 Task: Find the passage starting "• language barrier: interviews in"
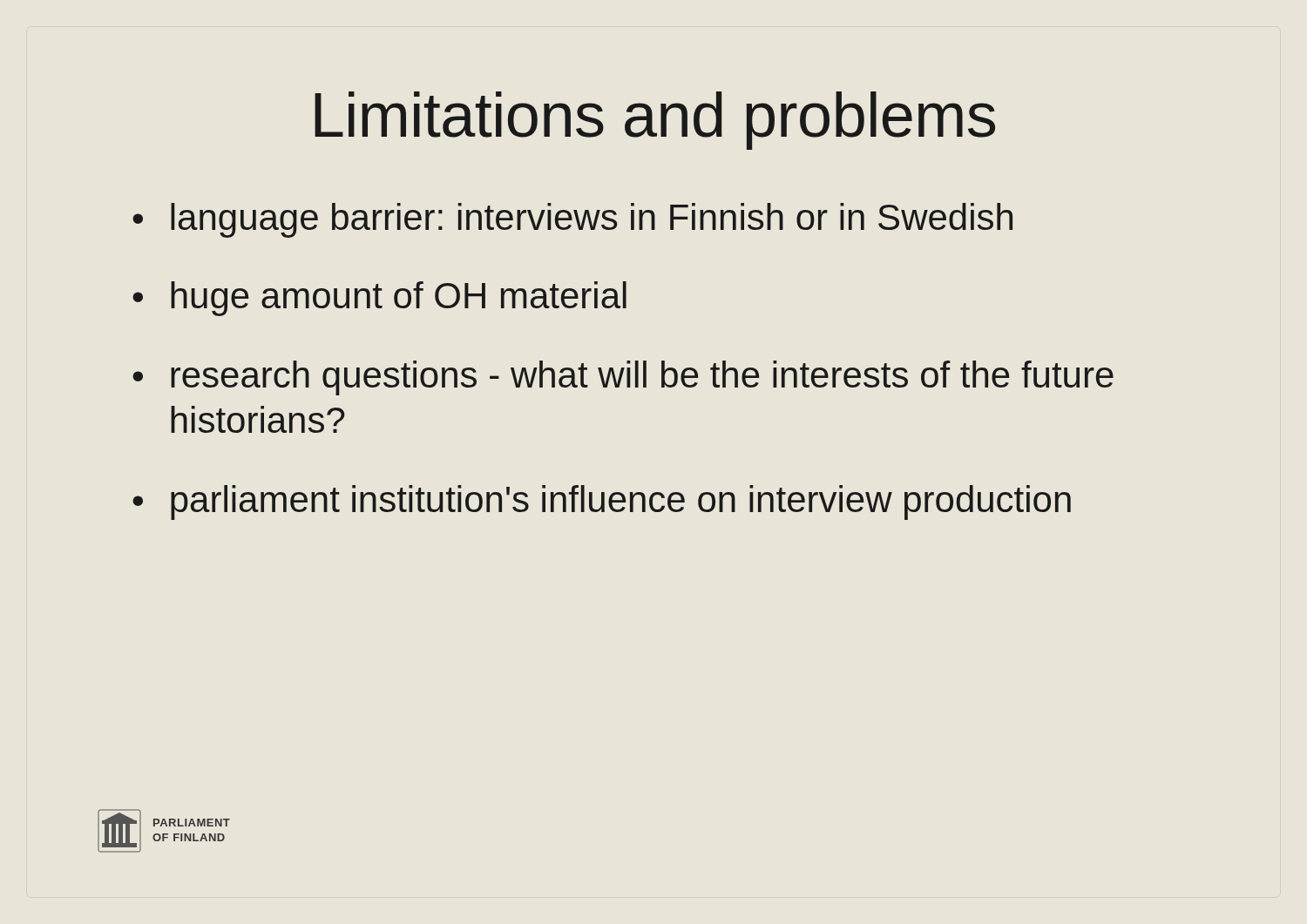573,218
